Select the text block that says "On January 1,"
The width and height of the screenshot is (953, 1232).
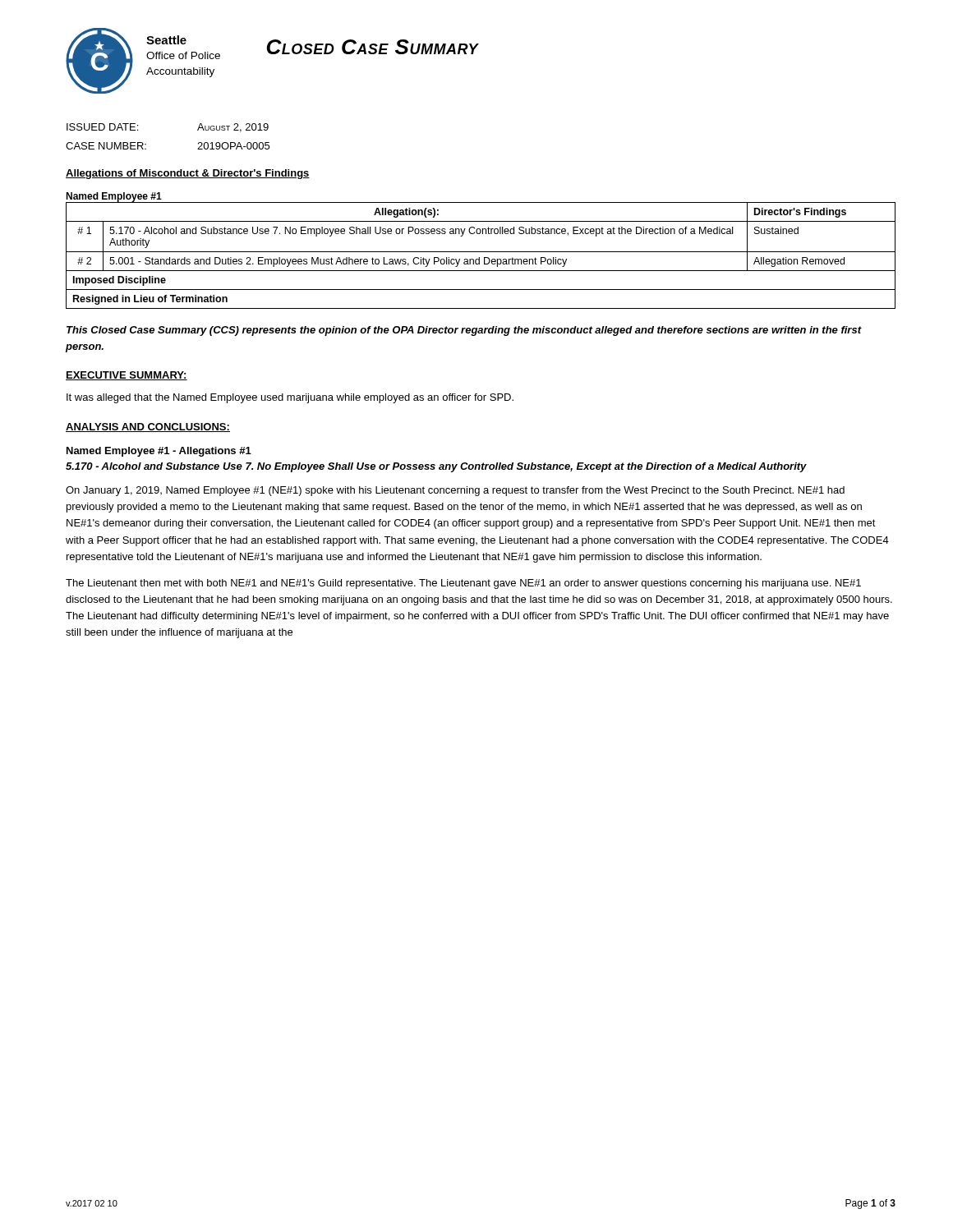pos(477,523)
